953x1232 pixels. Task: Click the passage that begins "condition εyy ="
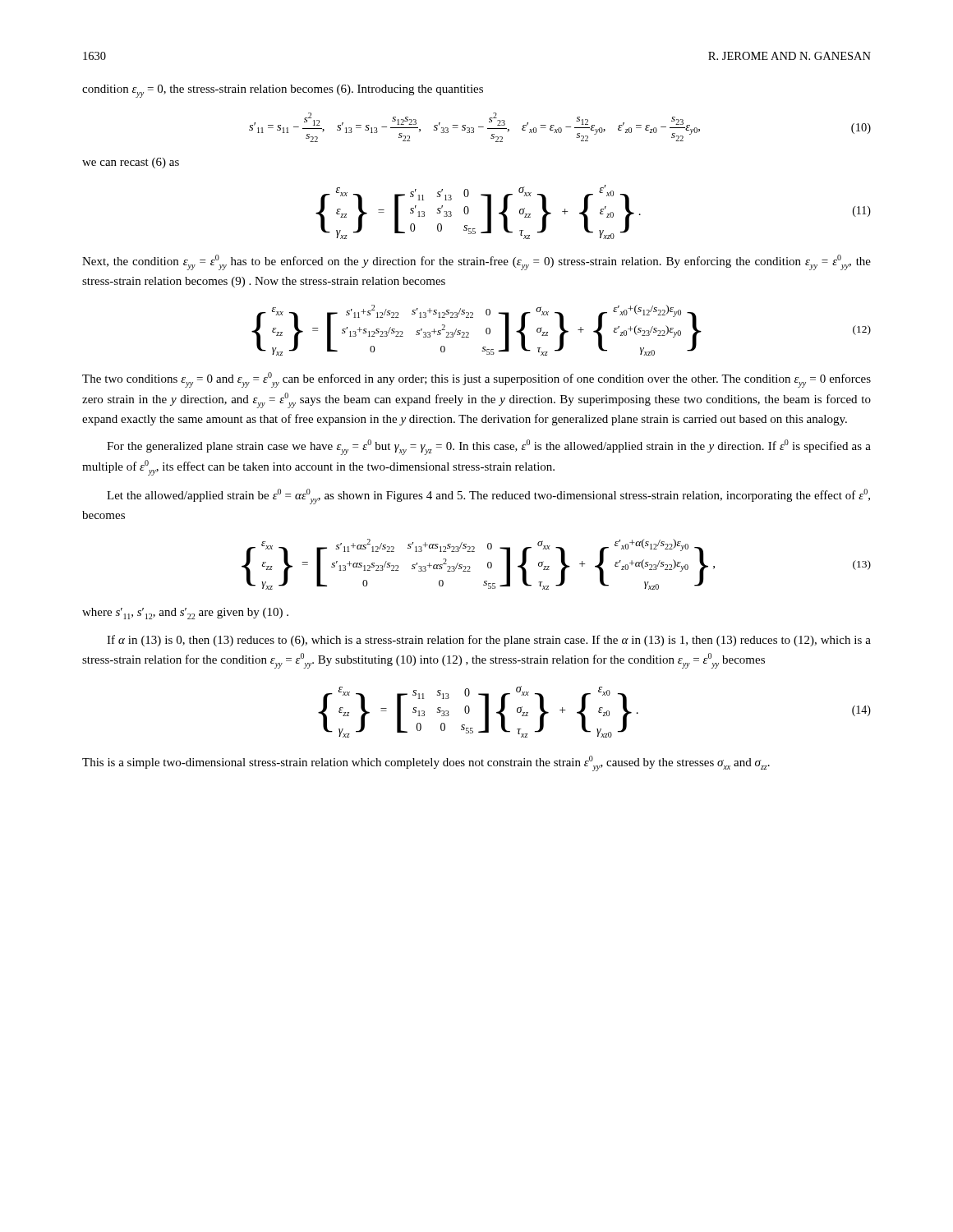[283, 90]
